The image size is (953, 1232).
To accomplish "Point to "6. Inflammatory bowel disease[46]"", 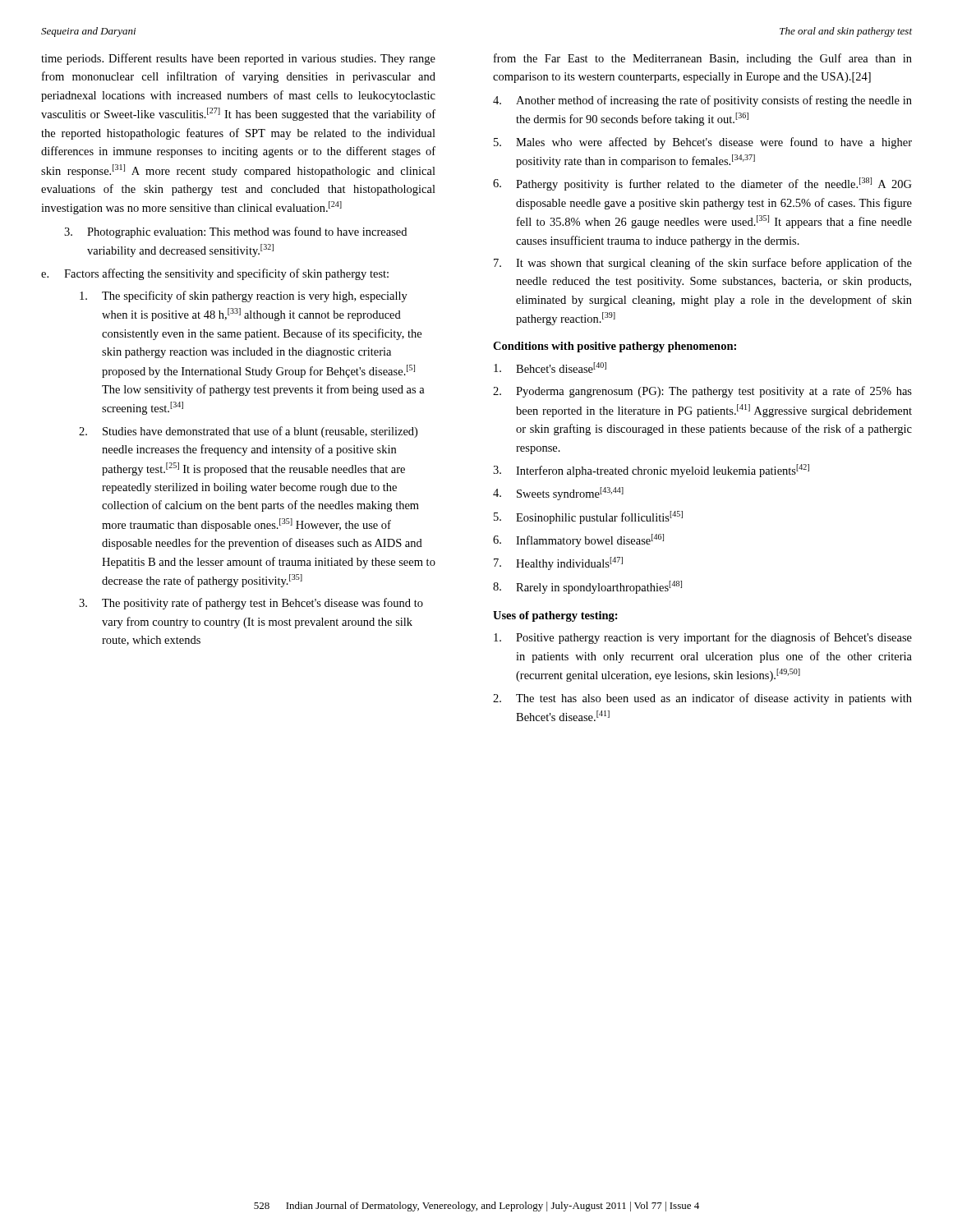I will [x=578, y=540].
